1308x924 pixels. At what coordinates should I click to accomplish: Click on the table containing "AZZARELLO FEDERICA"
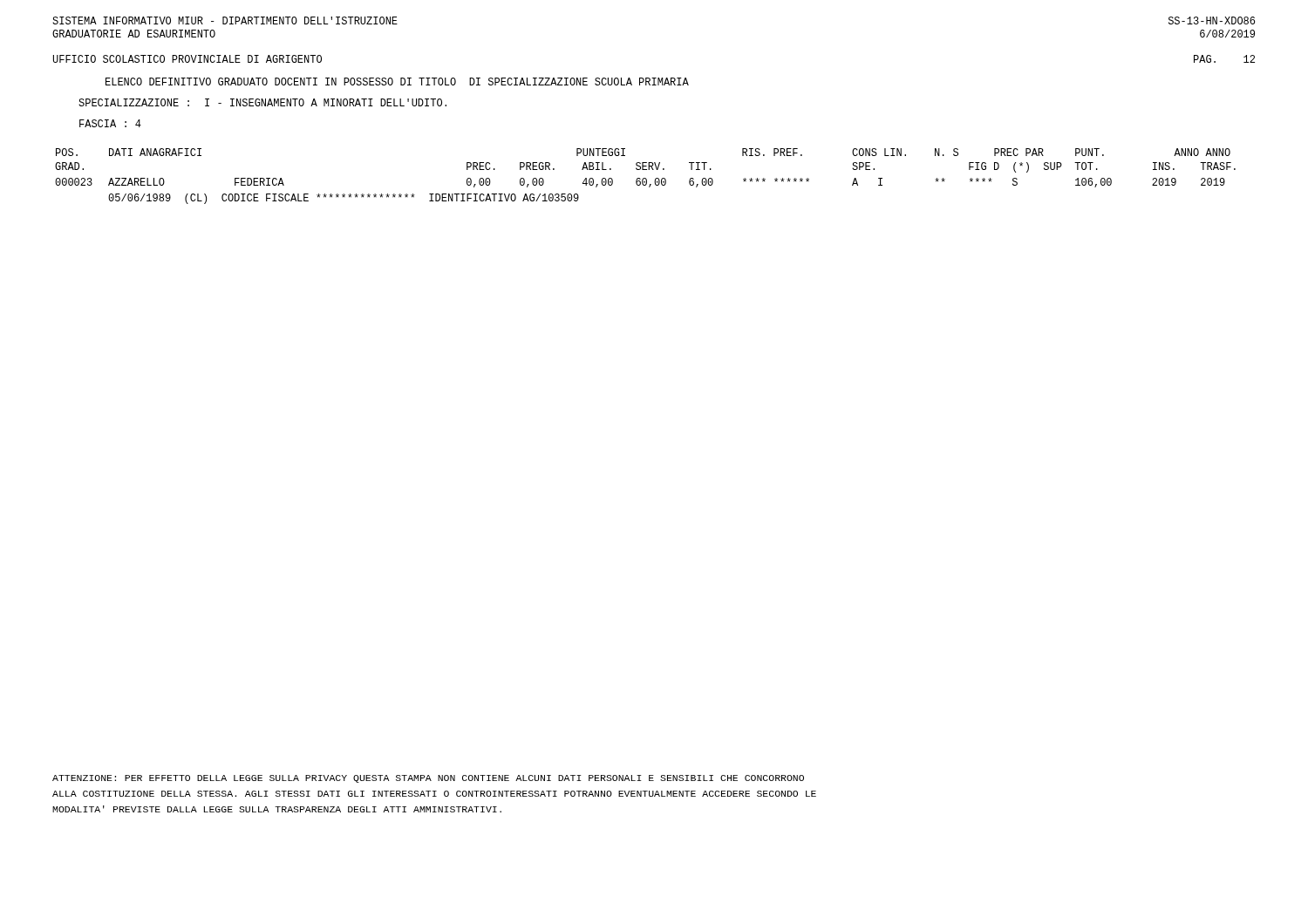pyautogui.click(x=654, y=176)
